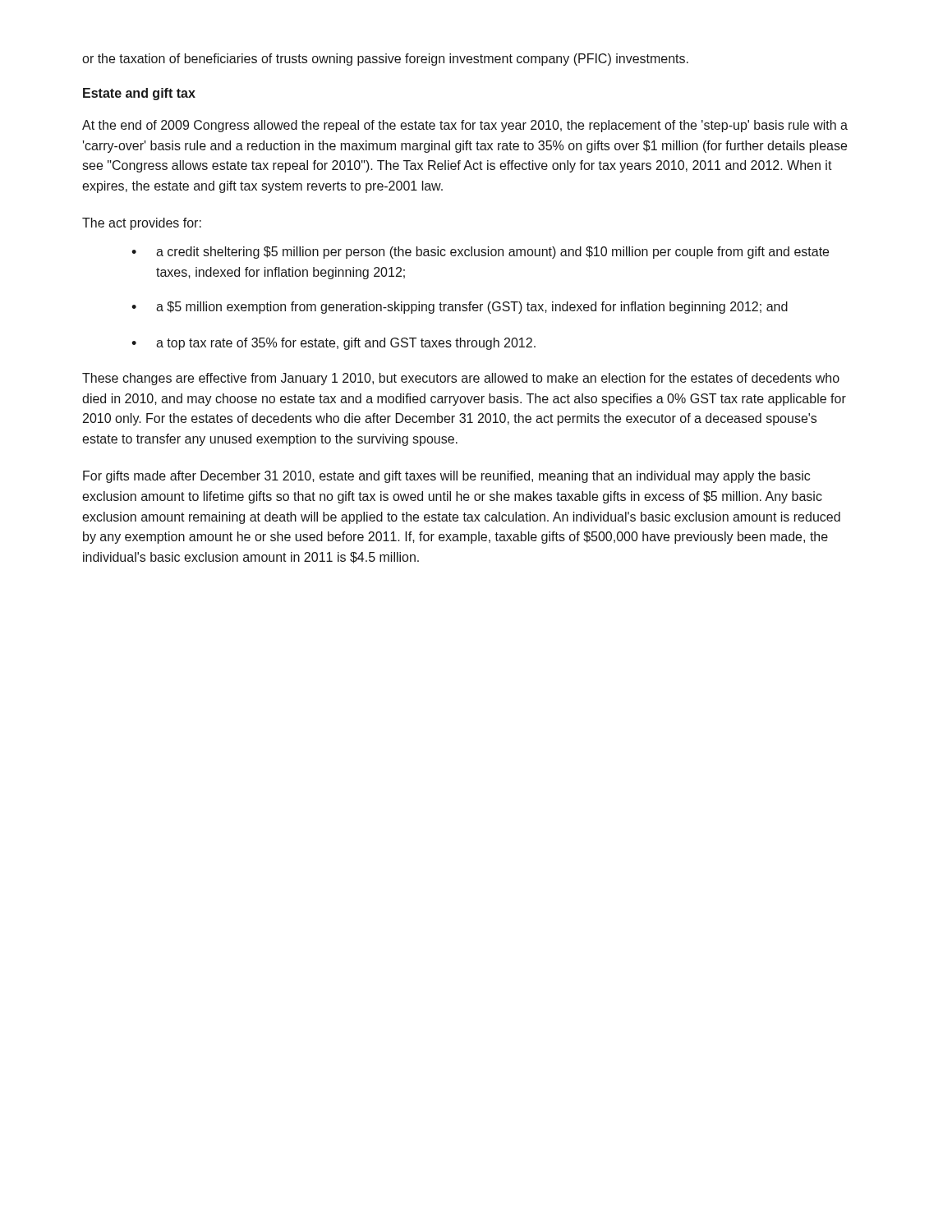Locate the text with the text "The act provides for:"
This screenshot has width=952, height=1232.
(x=142, y=223)
